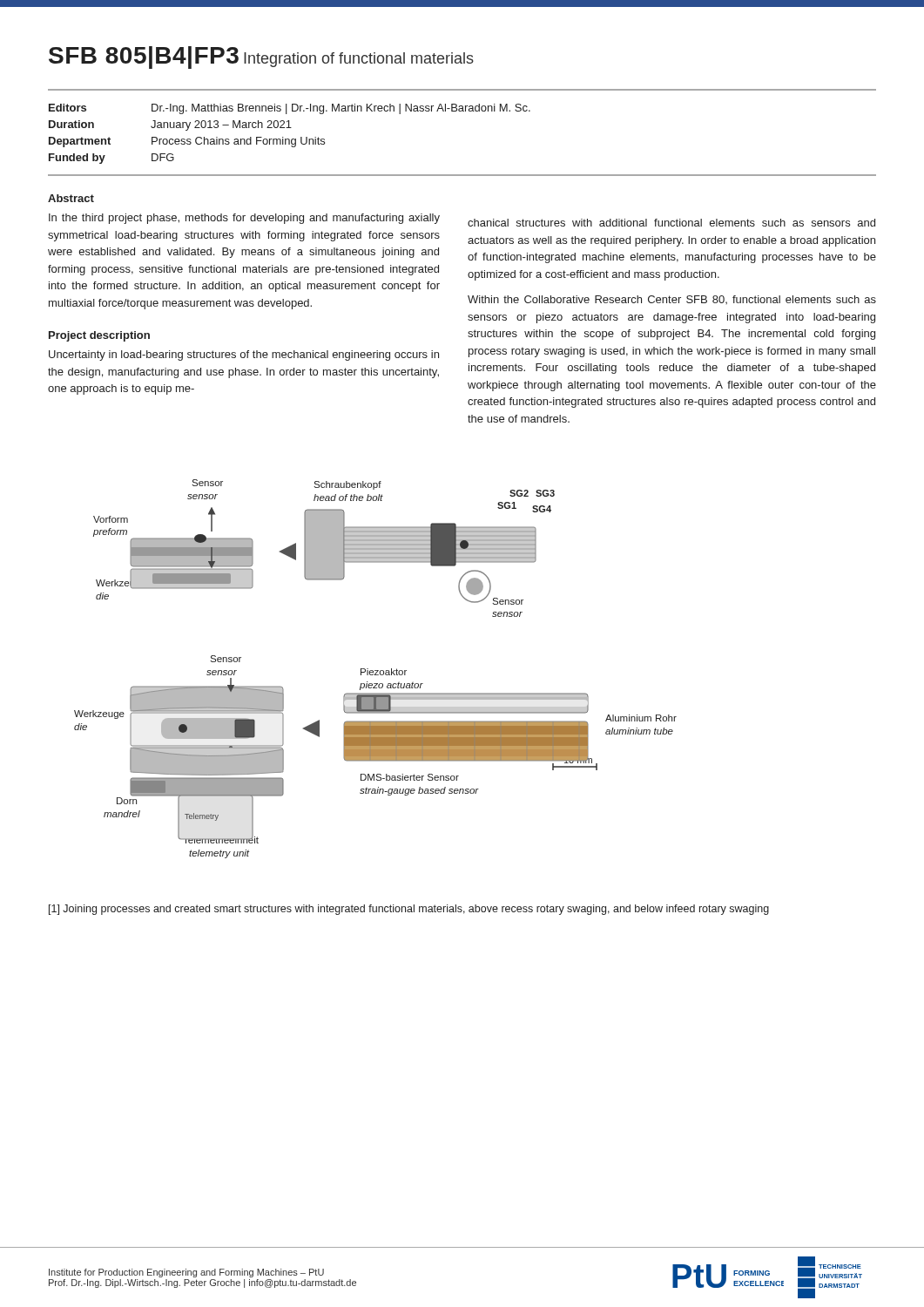Point to the passage starting "Uncertainty in load-bearing structures of the mechanical engineering"
924x1307 pixels.
click(244, 371)
